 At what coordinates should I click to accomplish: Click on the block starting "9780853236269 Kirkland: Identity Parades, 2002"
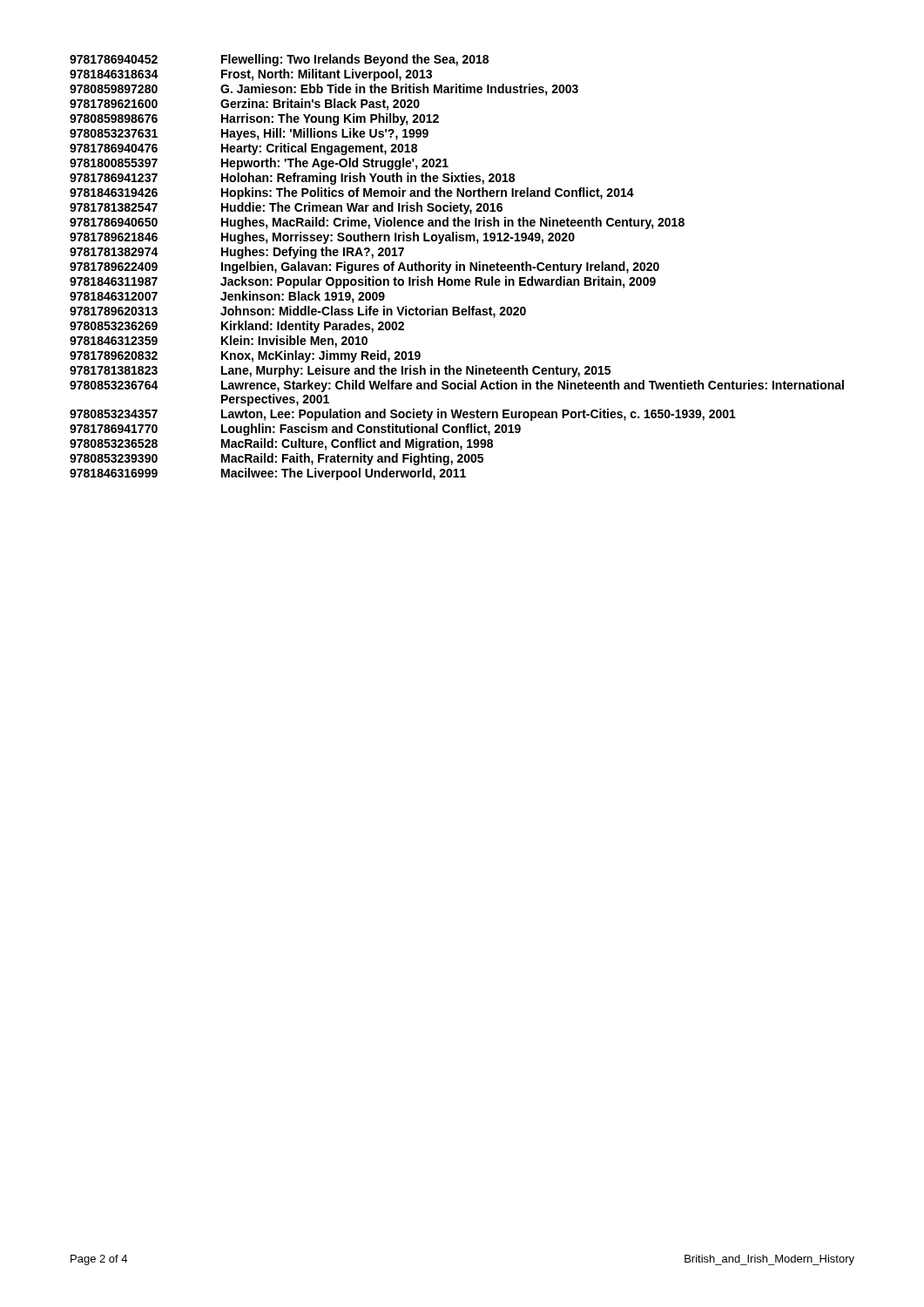click(x=462, y=326)
